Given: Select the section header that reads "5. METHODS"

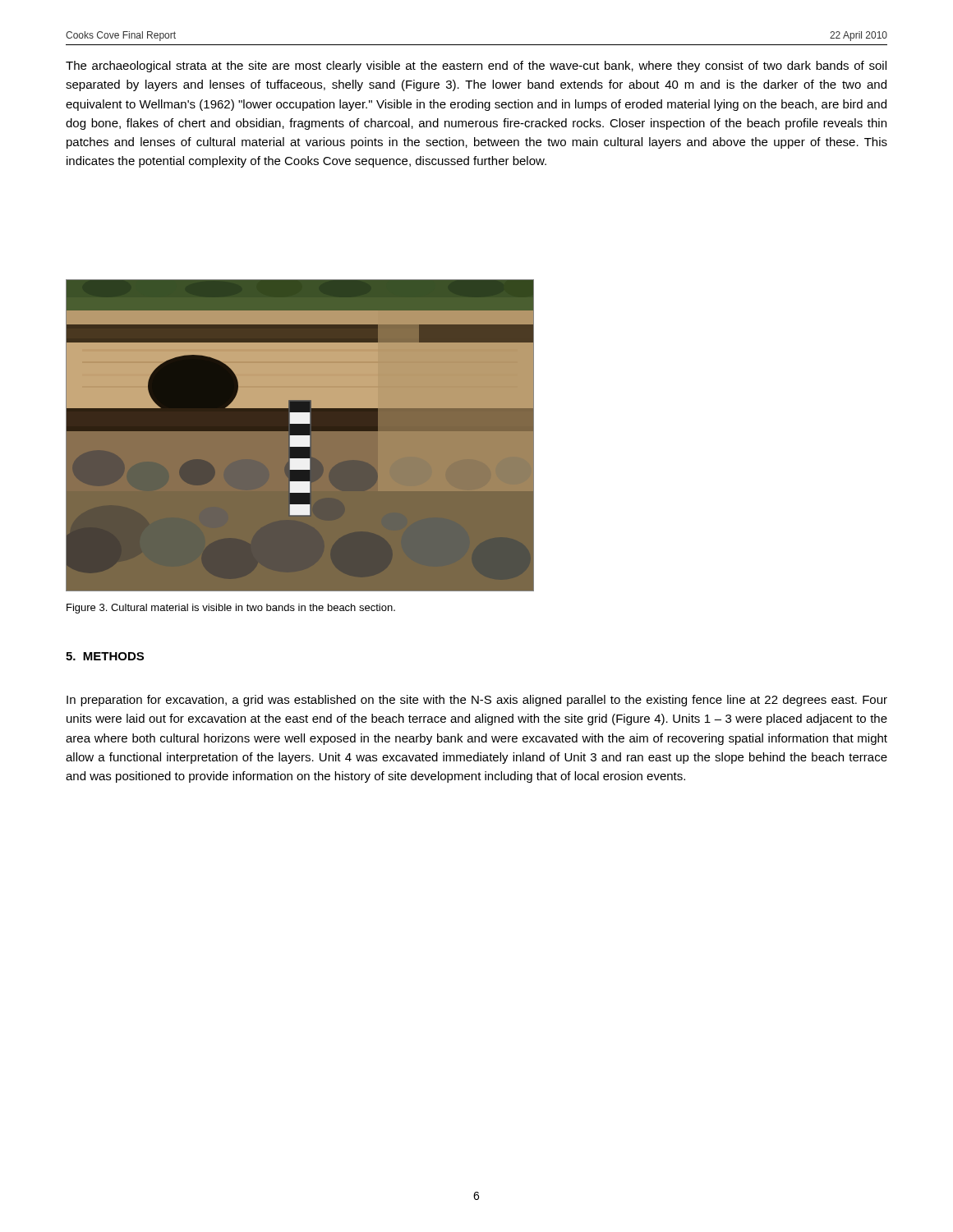Looking at the screenshot, I should pyautogui.click(x=105, y=656).
